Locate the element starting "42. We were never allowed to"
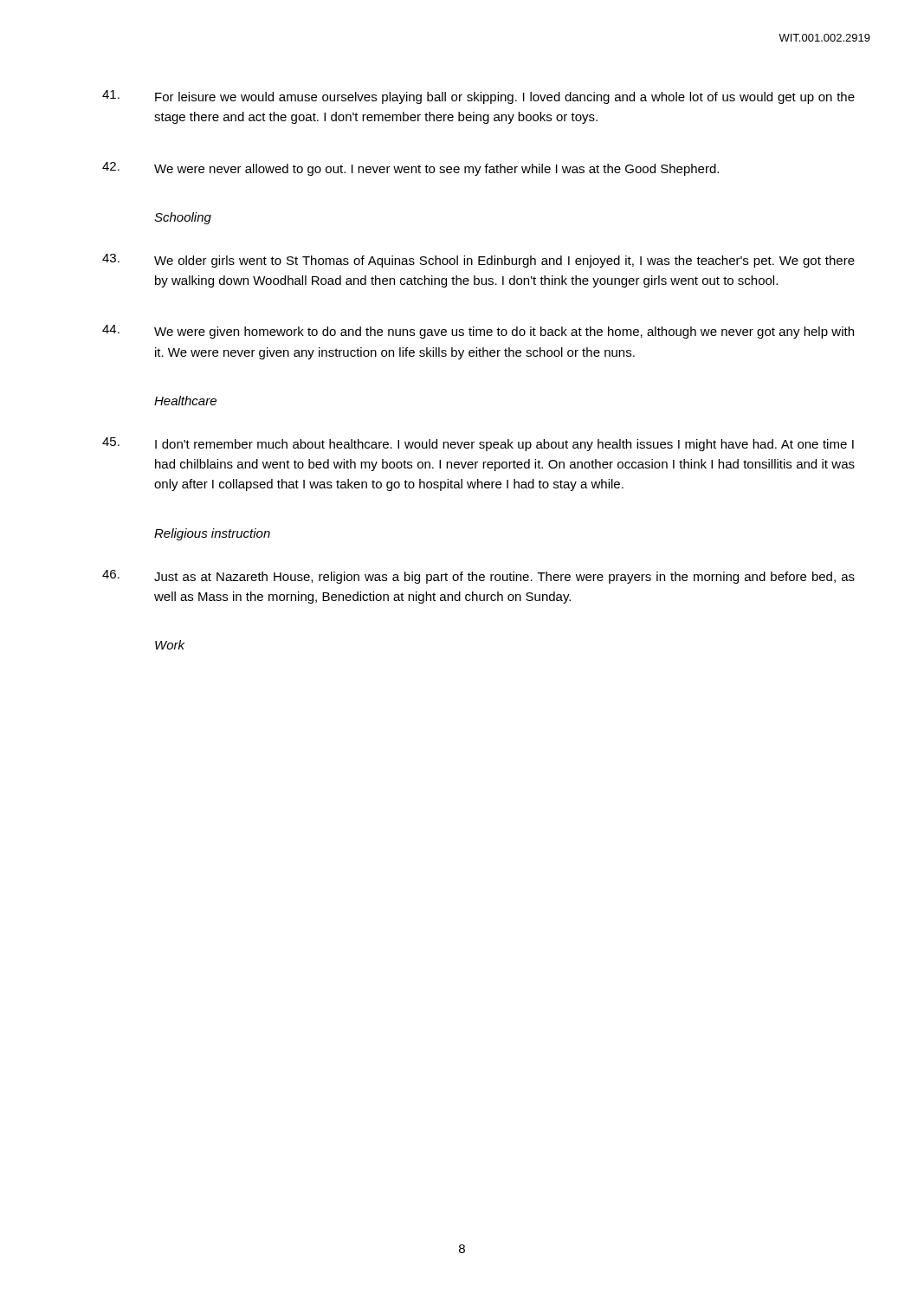 pos(478,168)
